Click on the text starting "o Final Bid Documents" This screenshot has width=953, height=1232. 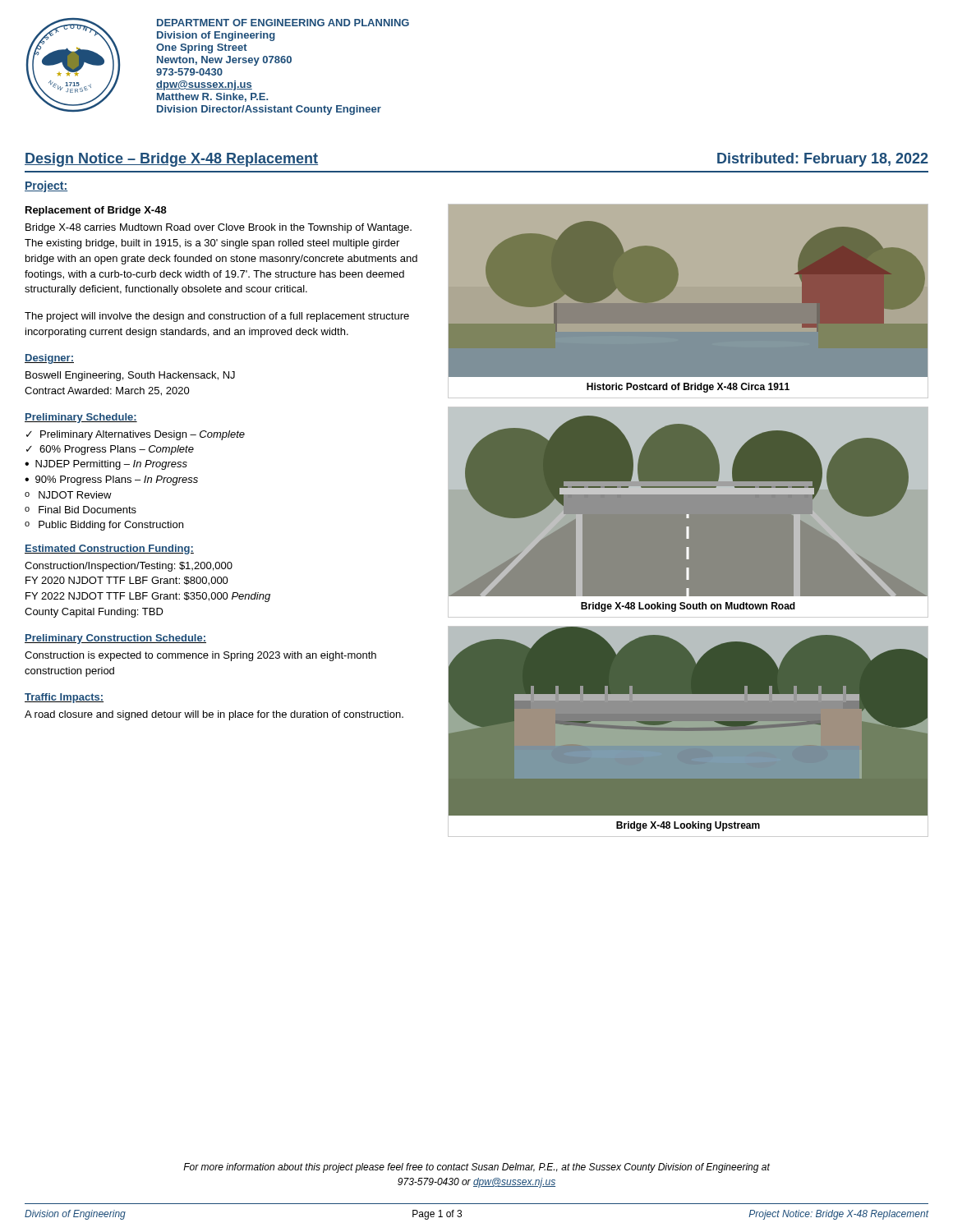point(81,509)
